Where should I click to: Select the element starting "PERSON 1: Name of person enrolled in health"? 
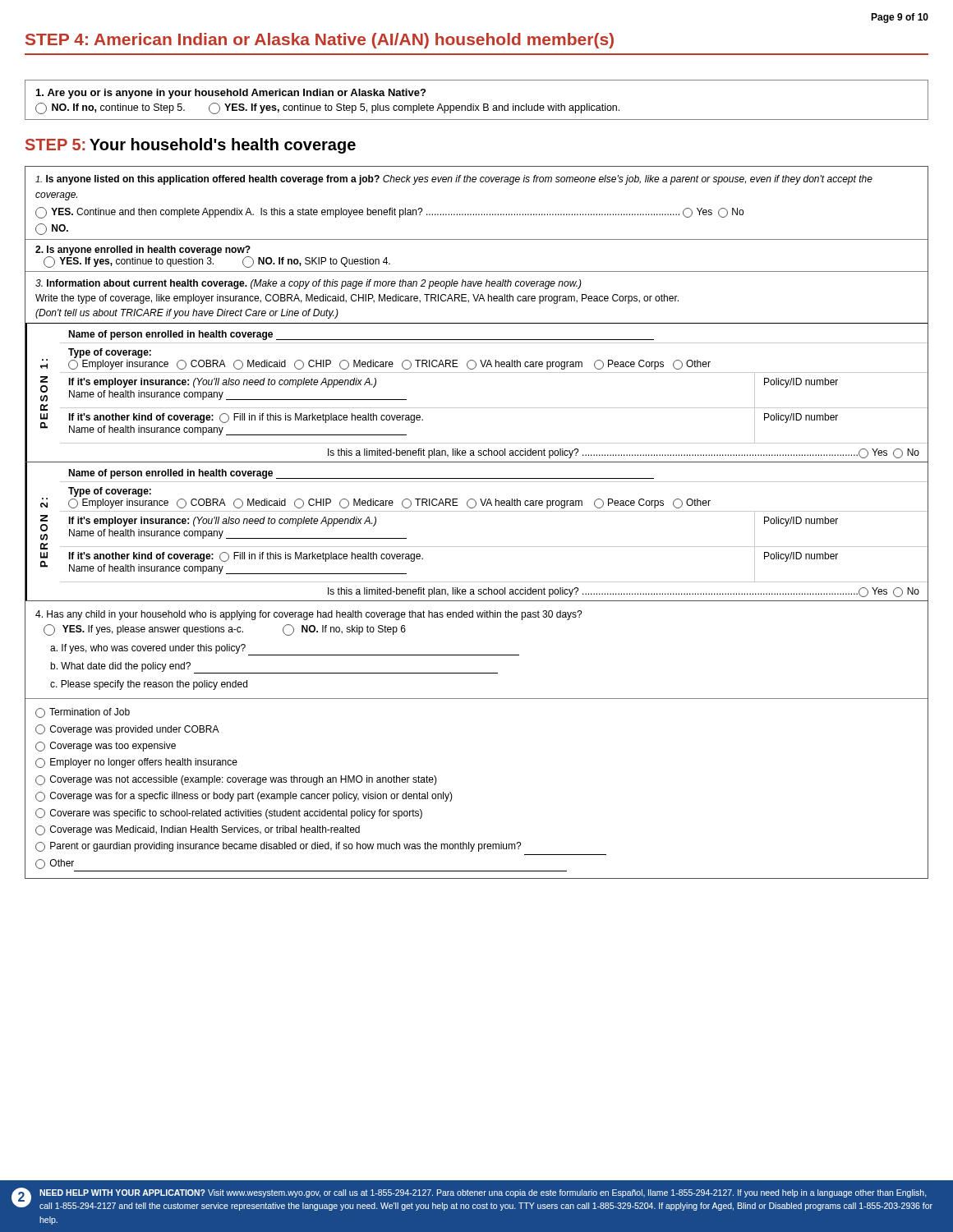[x=476, y=393]
